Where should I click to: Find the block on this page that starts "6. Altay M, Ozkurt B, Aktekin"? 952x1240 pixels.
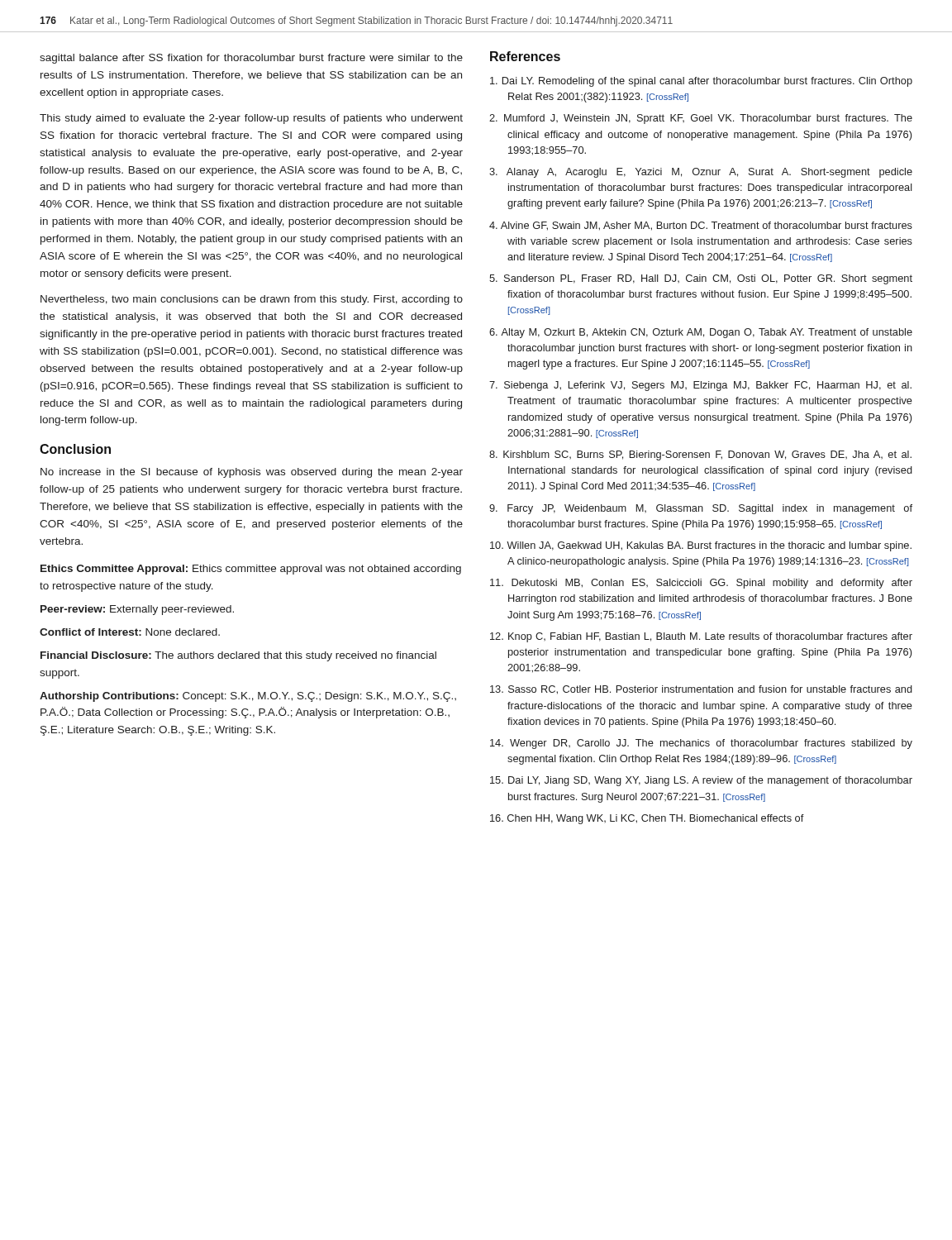pos(701,348)
